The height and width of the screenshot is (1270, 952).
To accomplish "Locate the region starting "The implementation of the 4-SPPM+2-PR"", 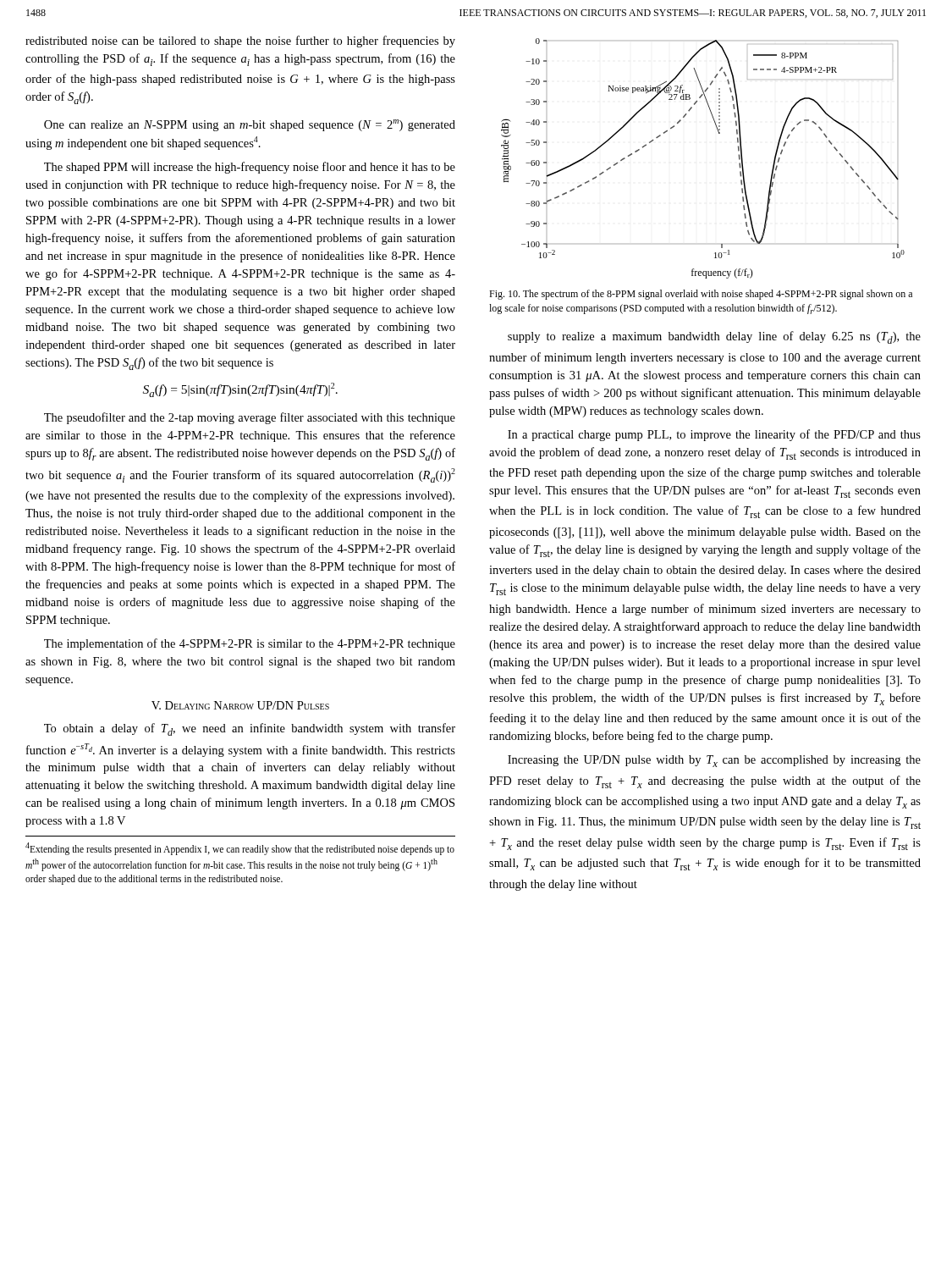I will pyautogui.click(x=240, y=662).
